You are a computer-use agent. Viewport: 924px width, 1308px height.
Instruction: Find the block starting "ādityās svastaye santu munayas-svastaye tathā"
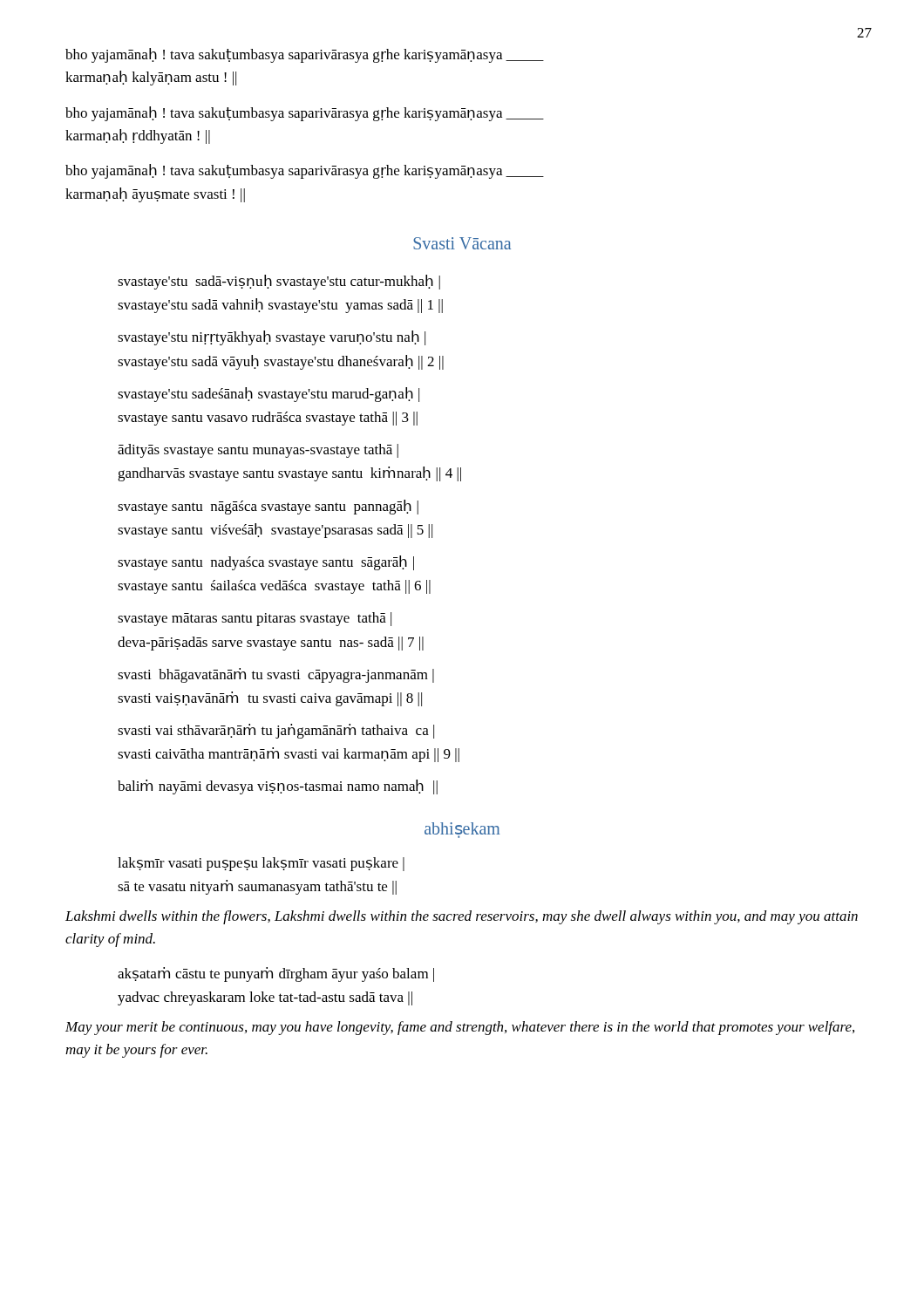point(290,462)
